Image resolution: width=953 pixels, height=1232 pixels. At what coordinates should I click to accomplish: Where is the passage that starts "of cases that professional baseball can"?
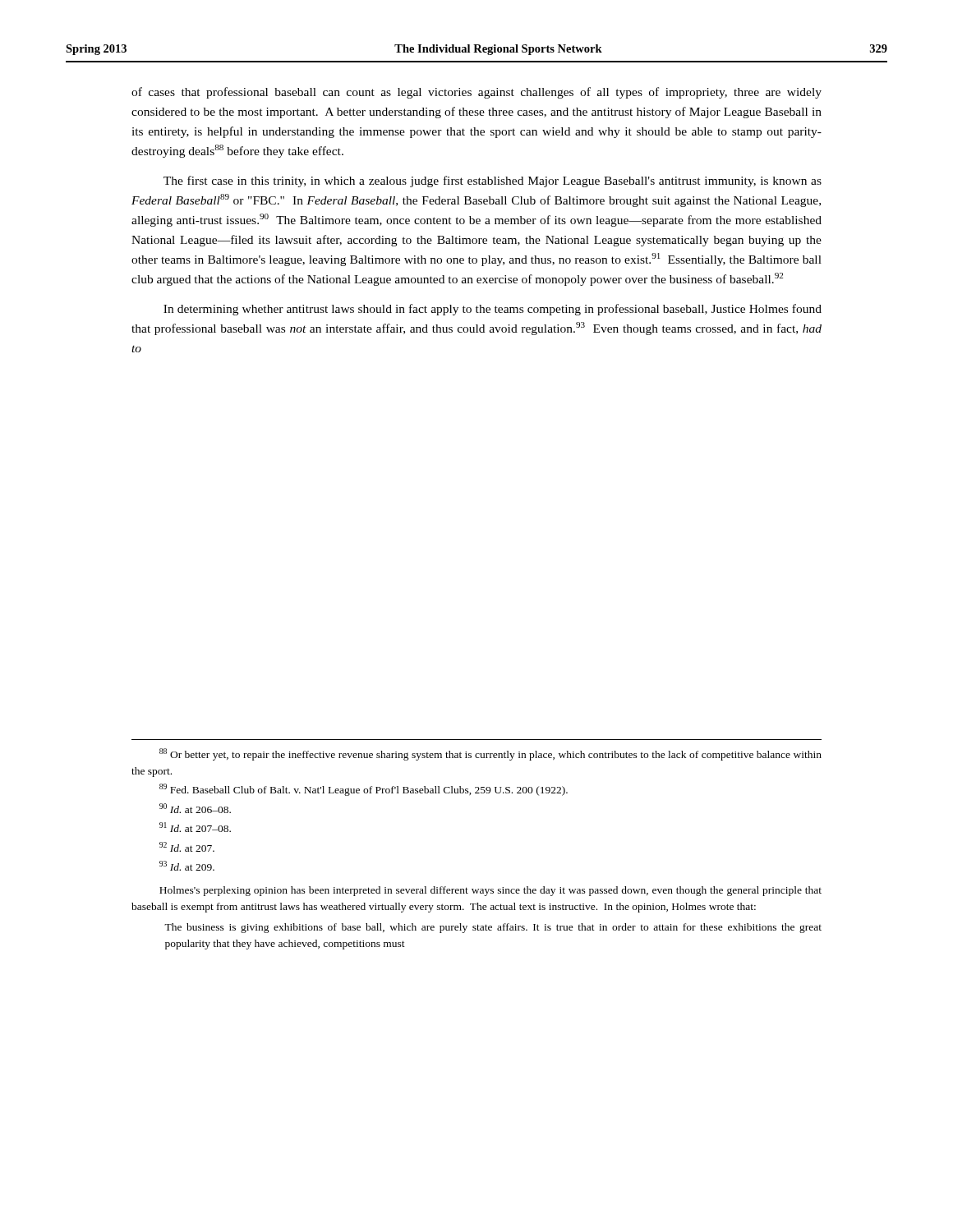point(476,121)
